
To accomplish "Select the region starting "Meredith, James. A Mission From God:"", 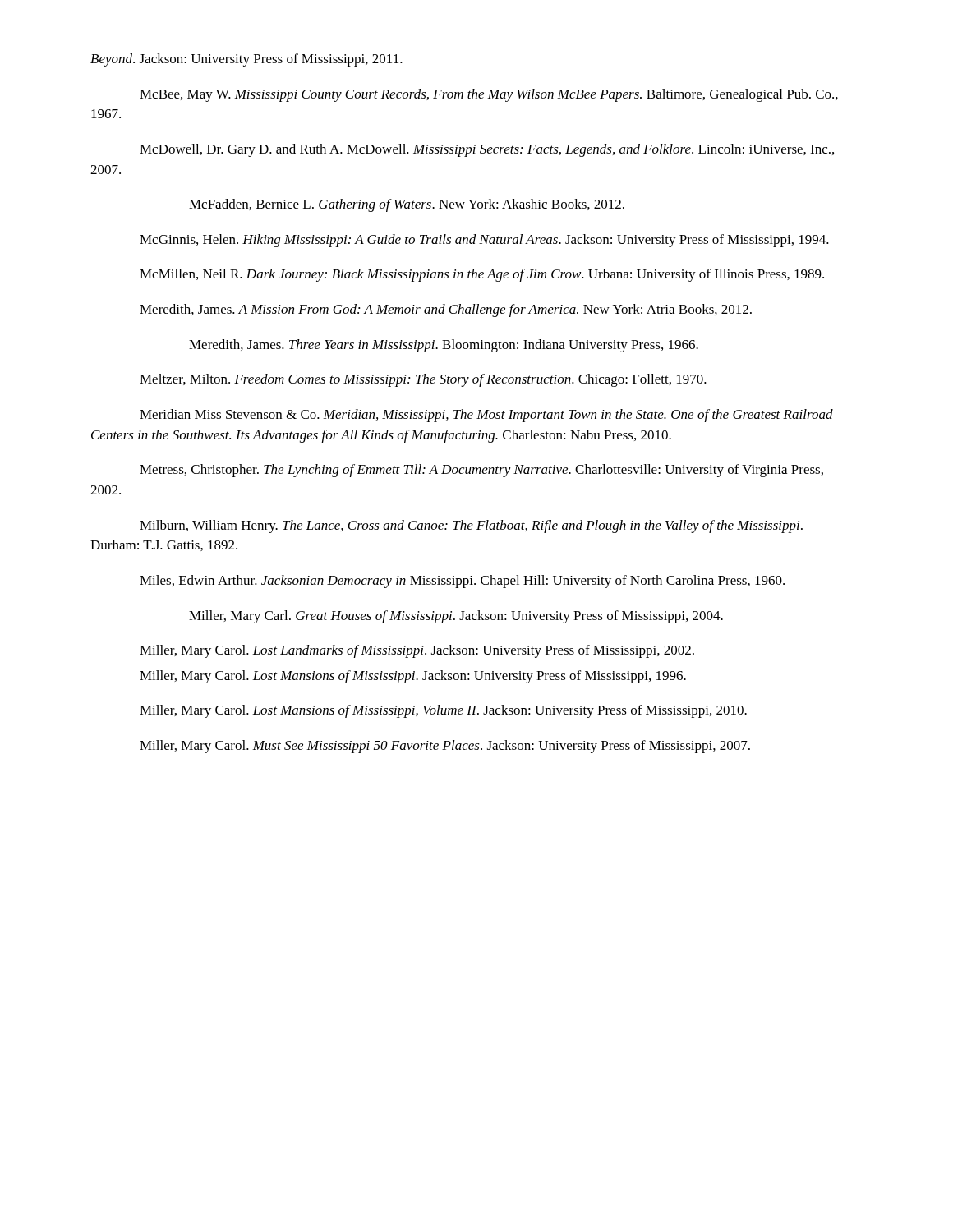I will tap(446, 309).
